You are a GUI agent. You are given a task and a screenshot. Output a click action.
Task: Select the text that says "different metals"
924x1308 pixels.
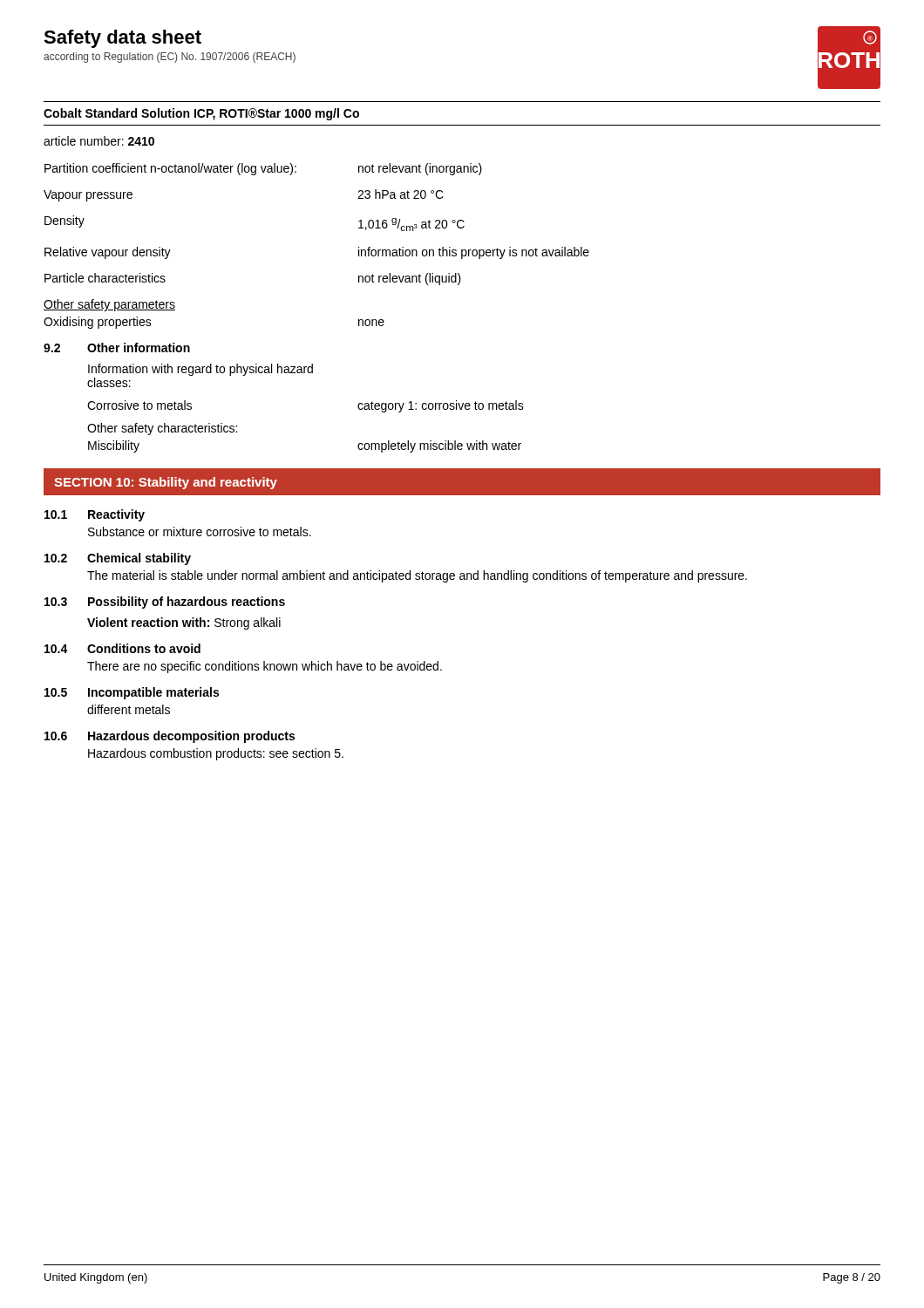(129, 710)
